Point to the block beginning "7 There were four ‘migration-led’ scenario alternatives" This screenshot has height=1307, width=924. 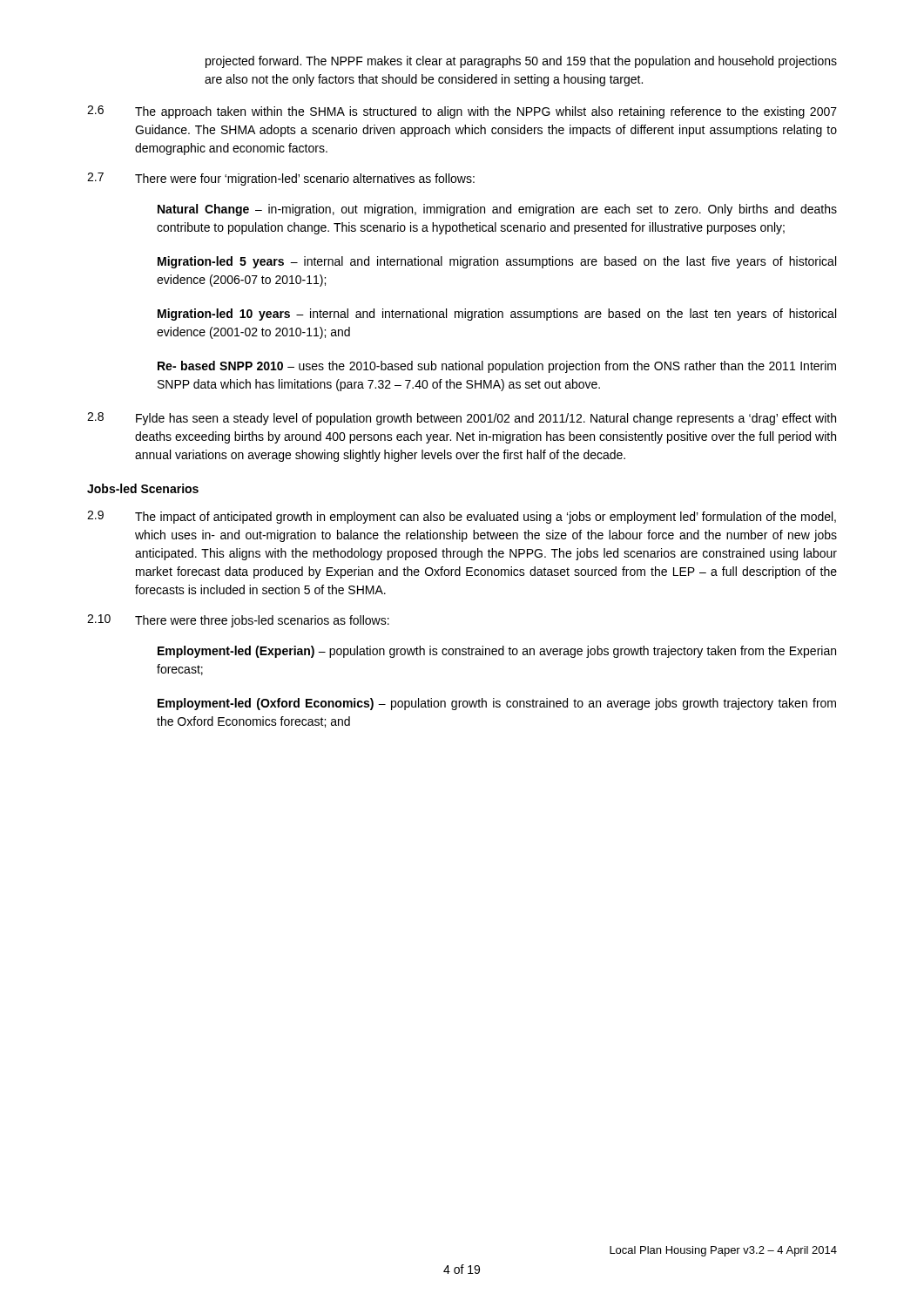pyautogui.click(x=462, y=179)
